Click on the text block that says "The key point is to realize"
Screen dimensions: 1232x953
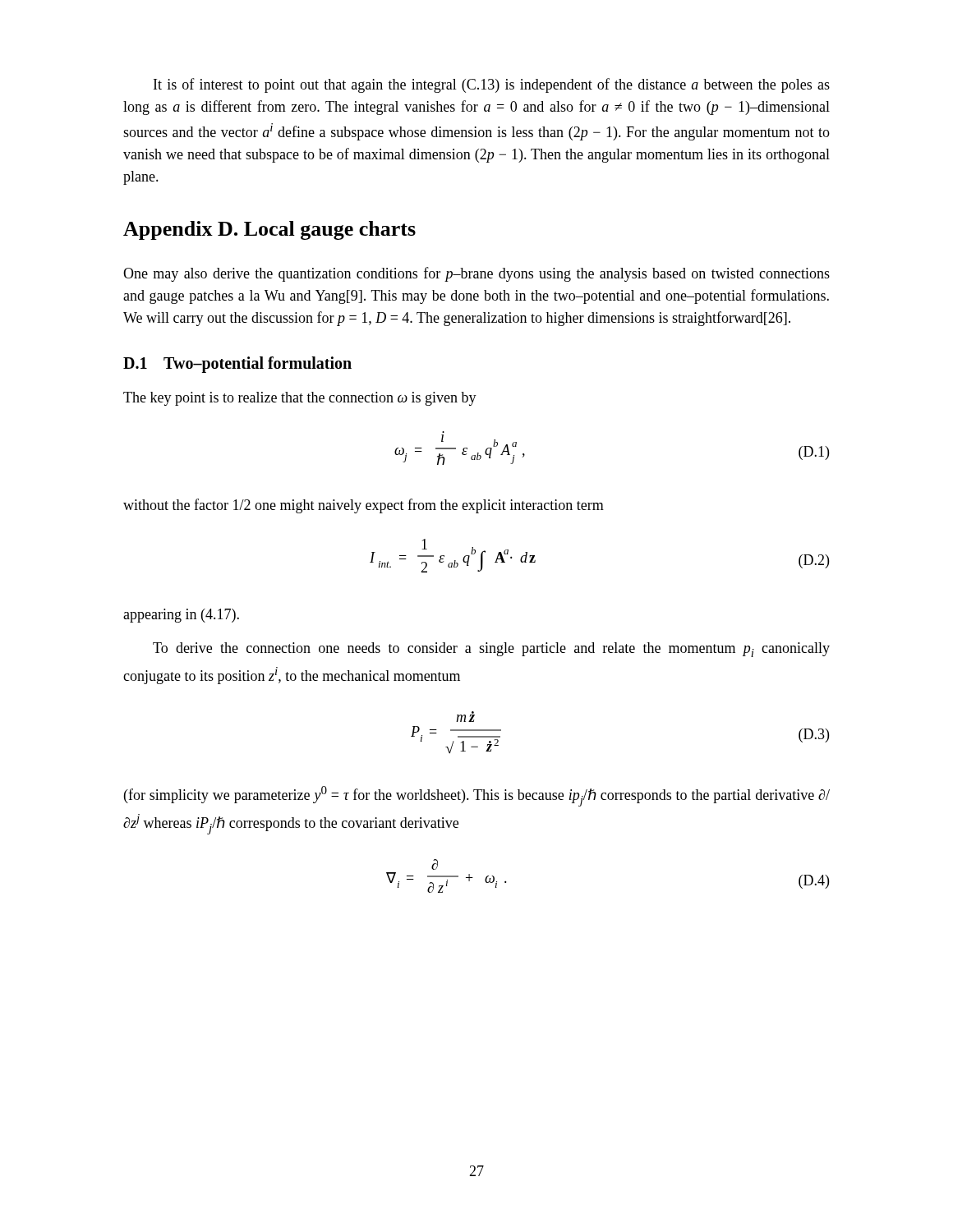(300, 398)
